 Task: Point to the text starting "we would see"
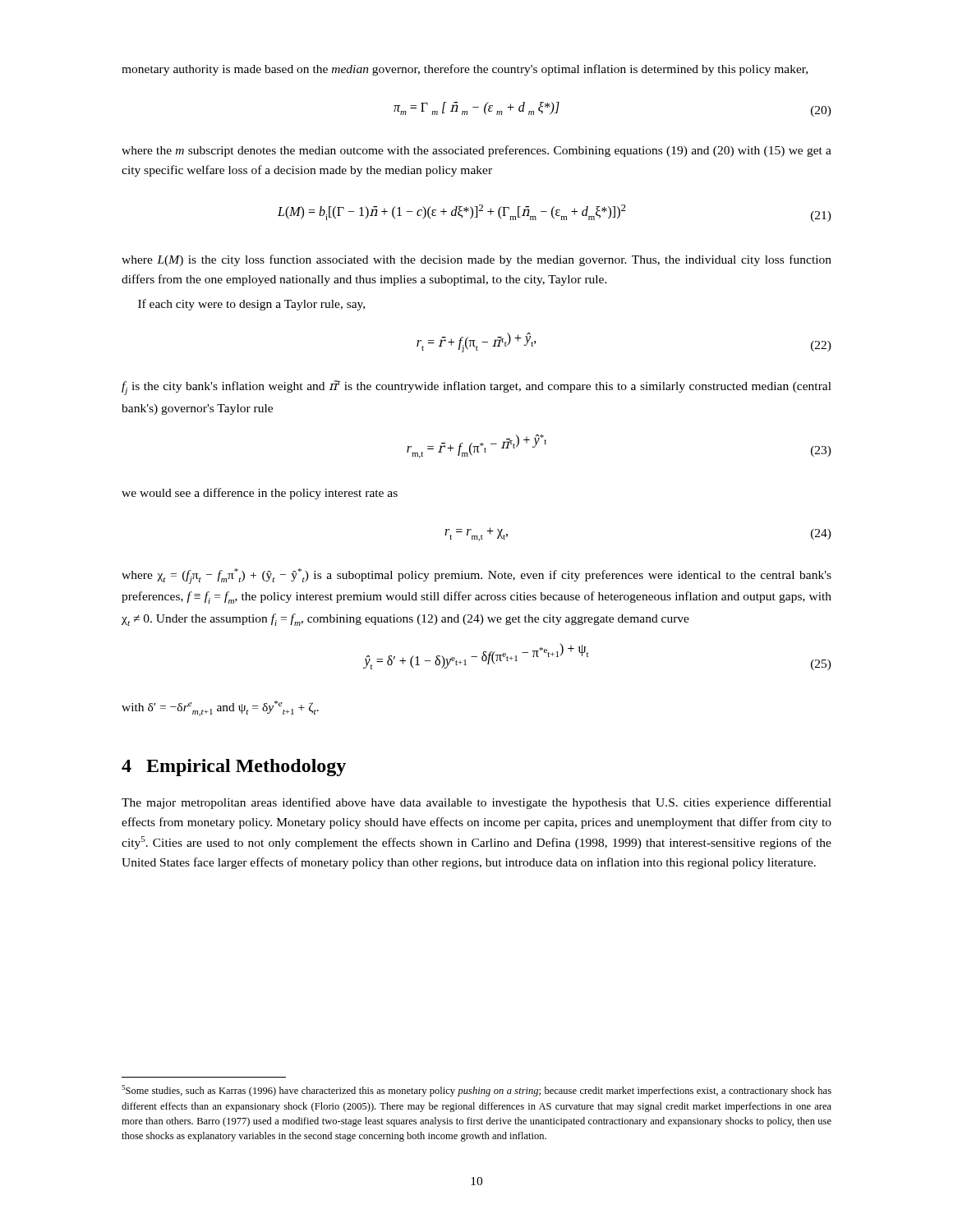click(x=260, y=492)
